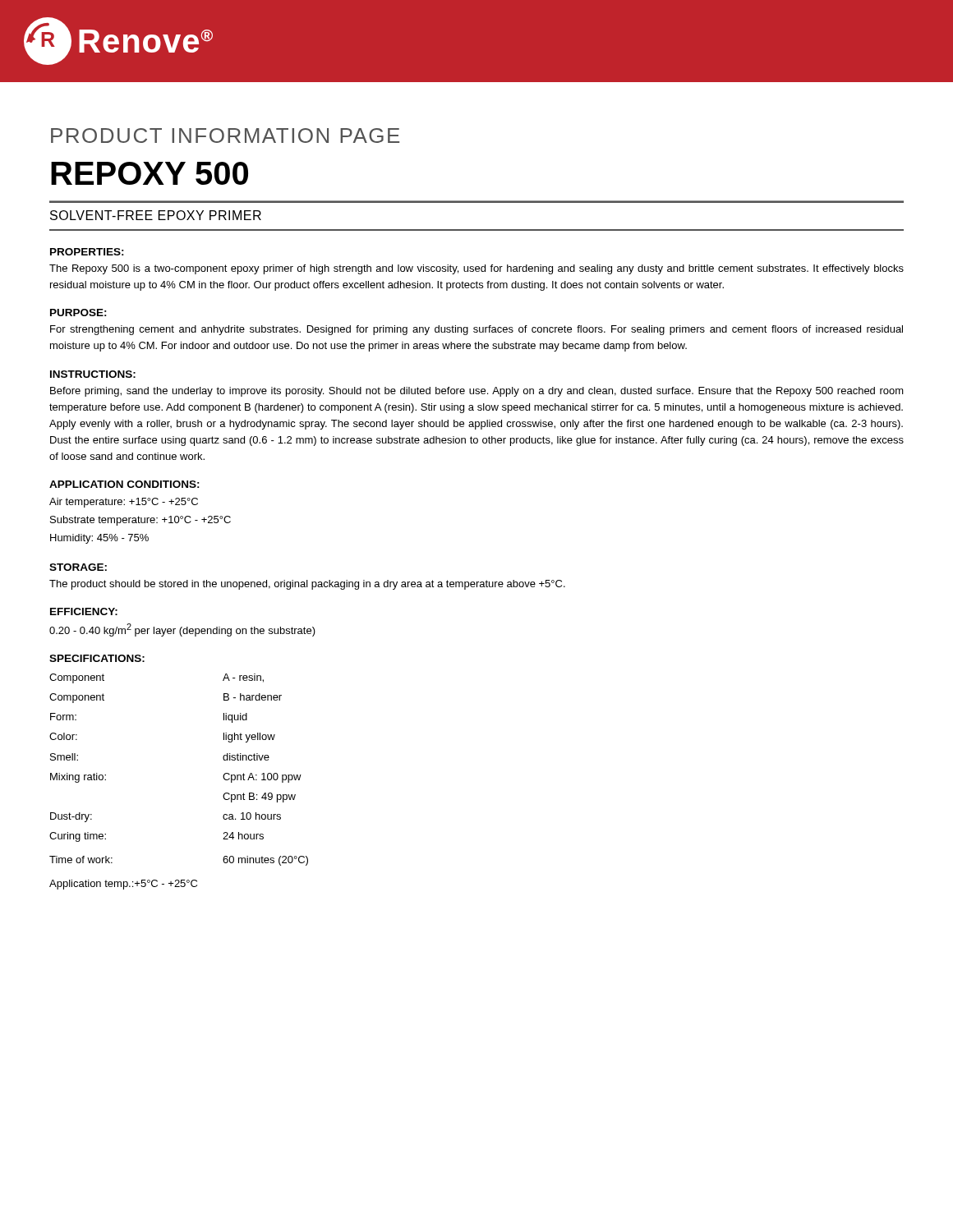953x1232 pixels.
Task: Locate the title that says "PRODUCT INFORMATION PAGE"
Action: [225, 136]
